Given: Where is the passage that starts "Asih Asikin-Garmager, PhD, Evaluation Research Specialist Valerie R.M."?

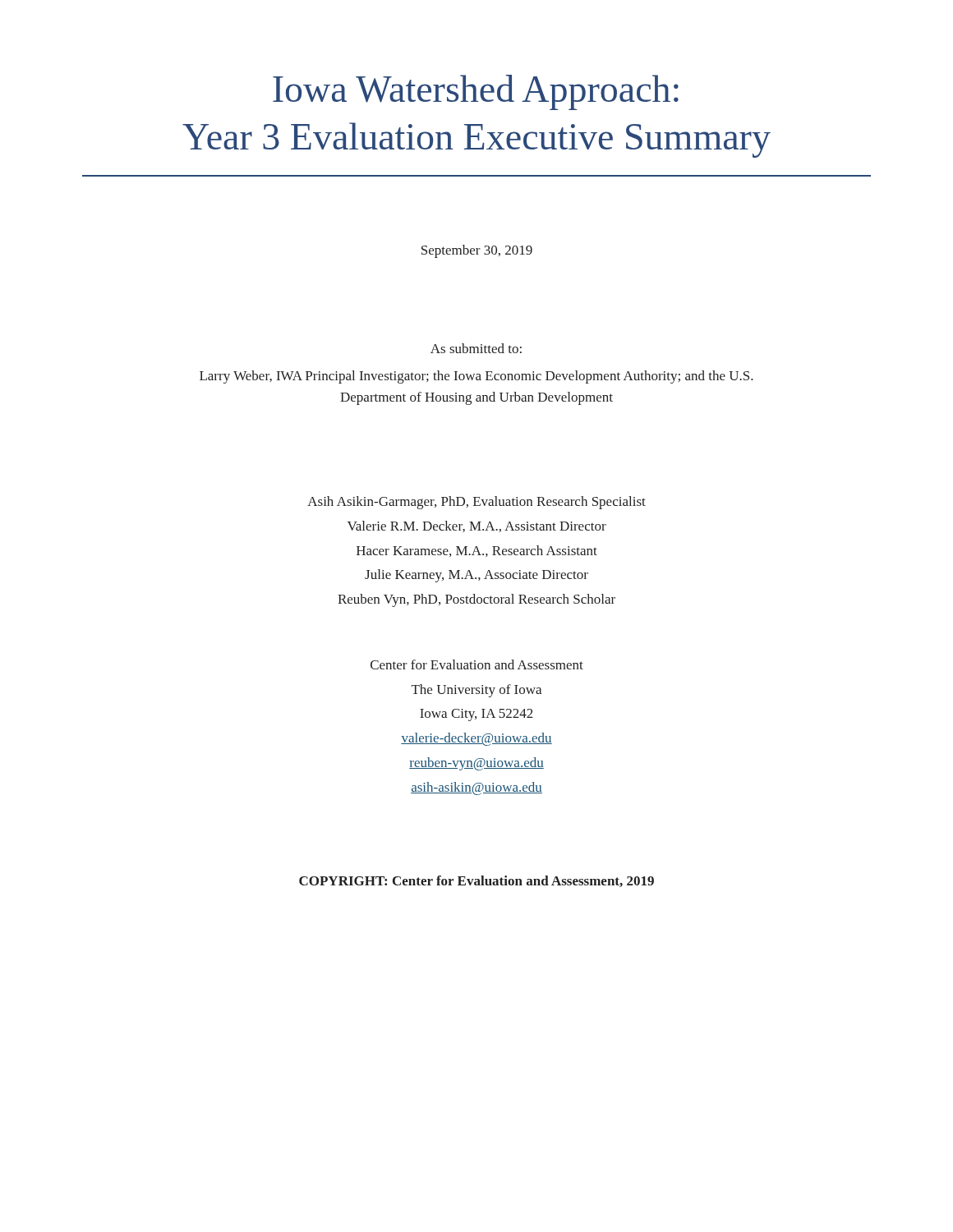Looking at the screenshot, I should 476,550.
